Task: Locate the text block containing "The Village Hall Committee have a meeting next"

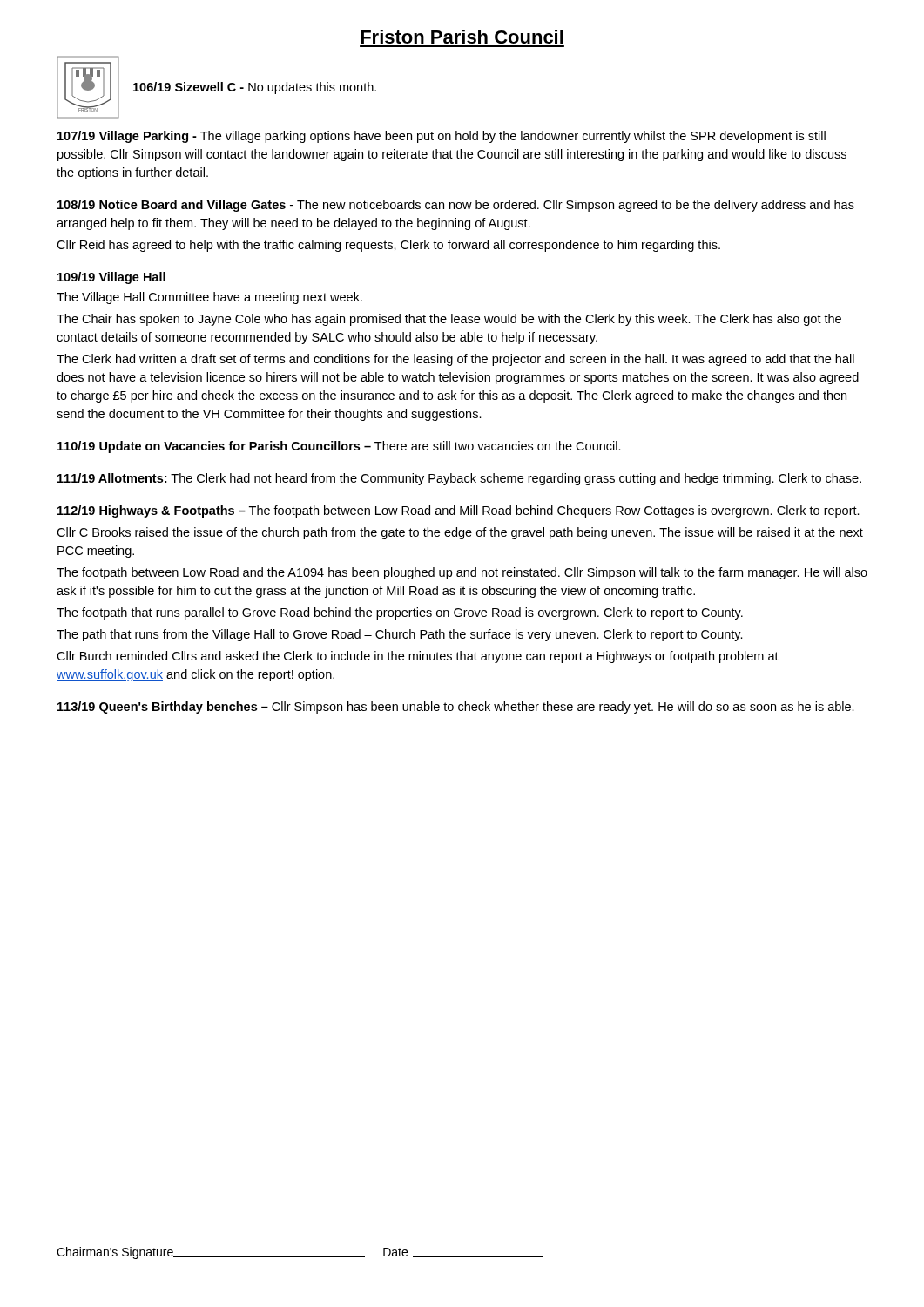Action: click(462, 356)
